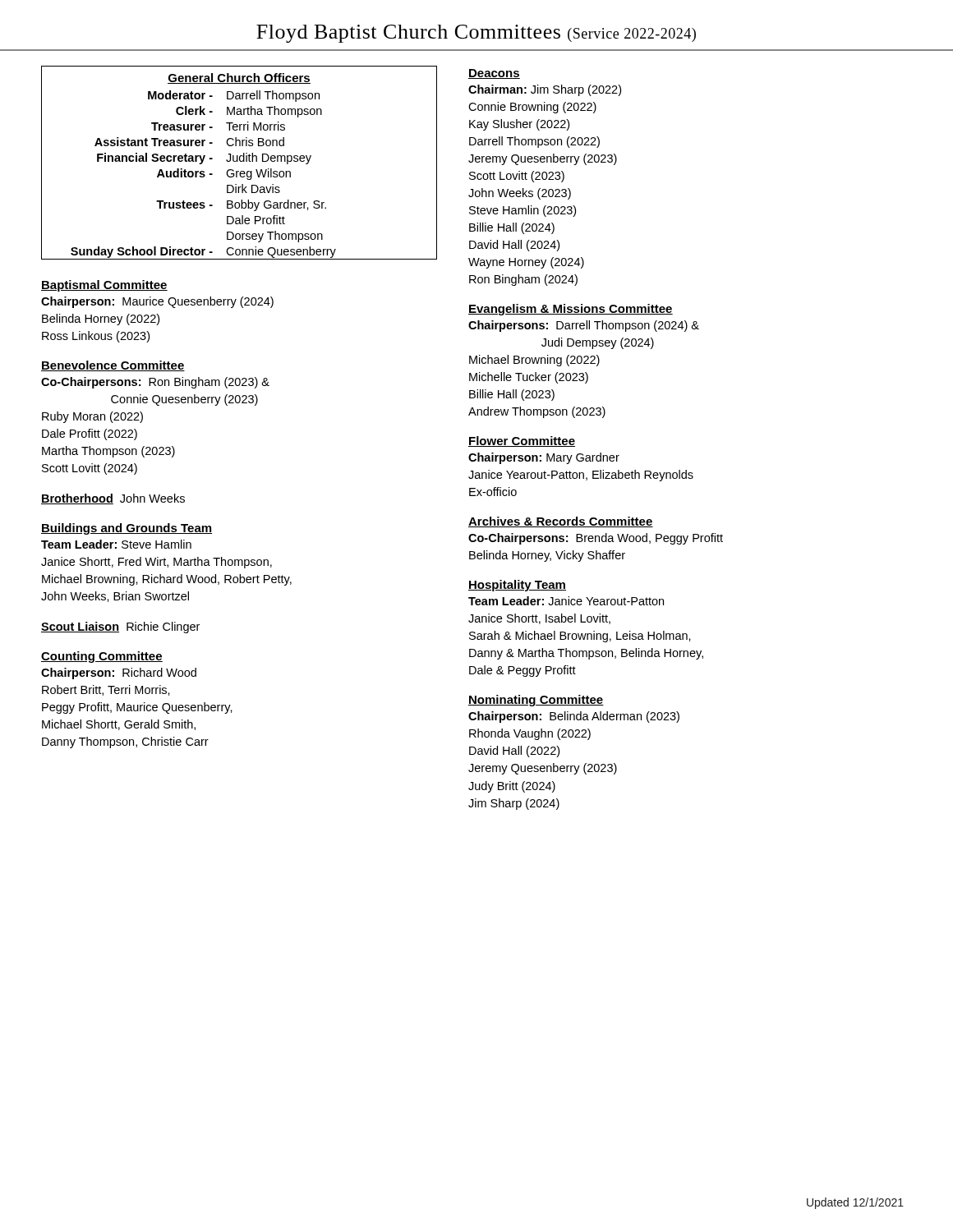Image resolution: width=953 pixels, height=1232 pixels.
Task: Navigate to the region starting "Floyd Baptist Church Committees (Service"
Action: (476, 32)
